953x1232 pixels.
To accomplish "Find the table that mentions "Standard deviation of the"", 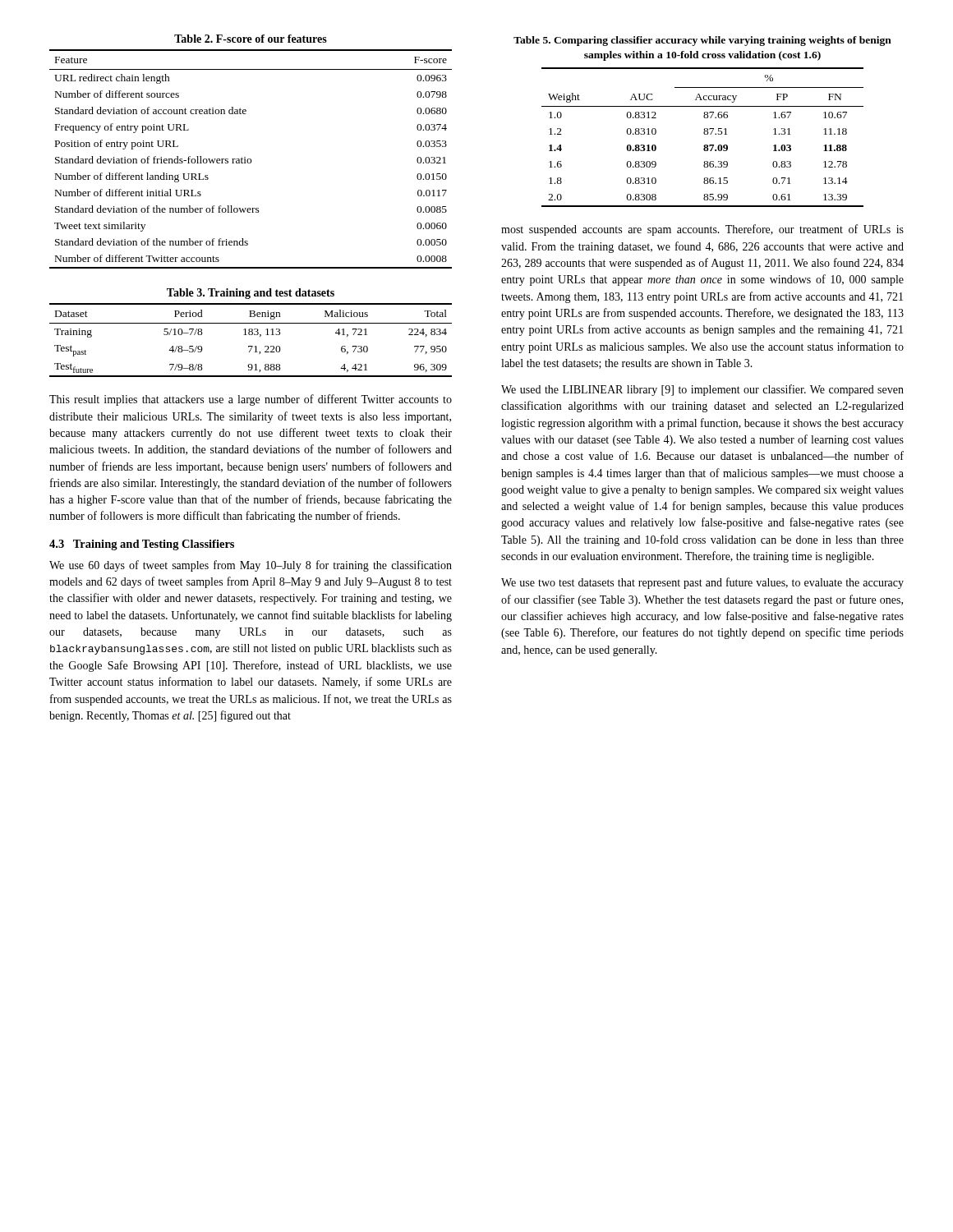I will click(251, 151).
